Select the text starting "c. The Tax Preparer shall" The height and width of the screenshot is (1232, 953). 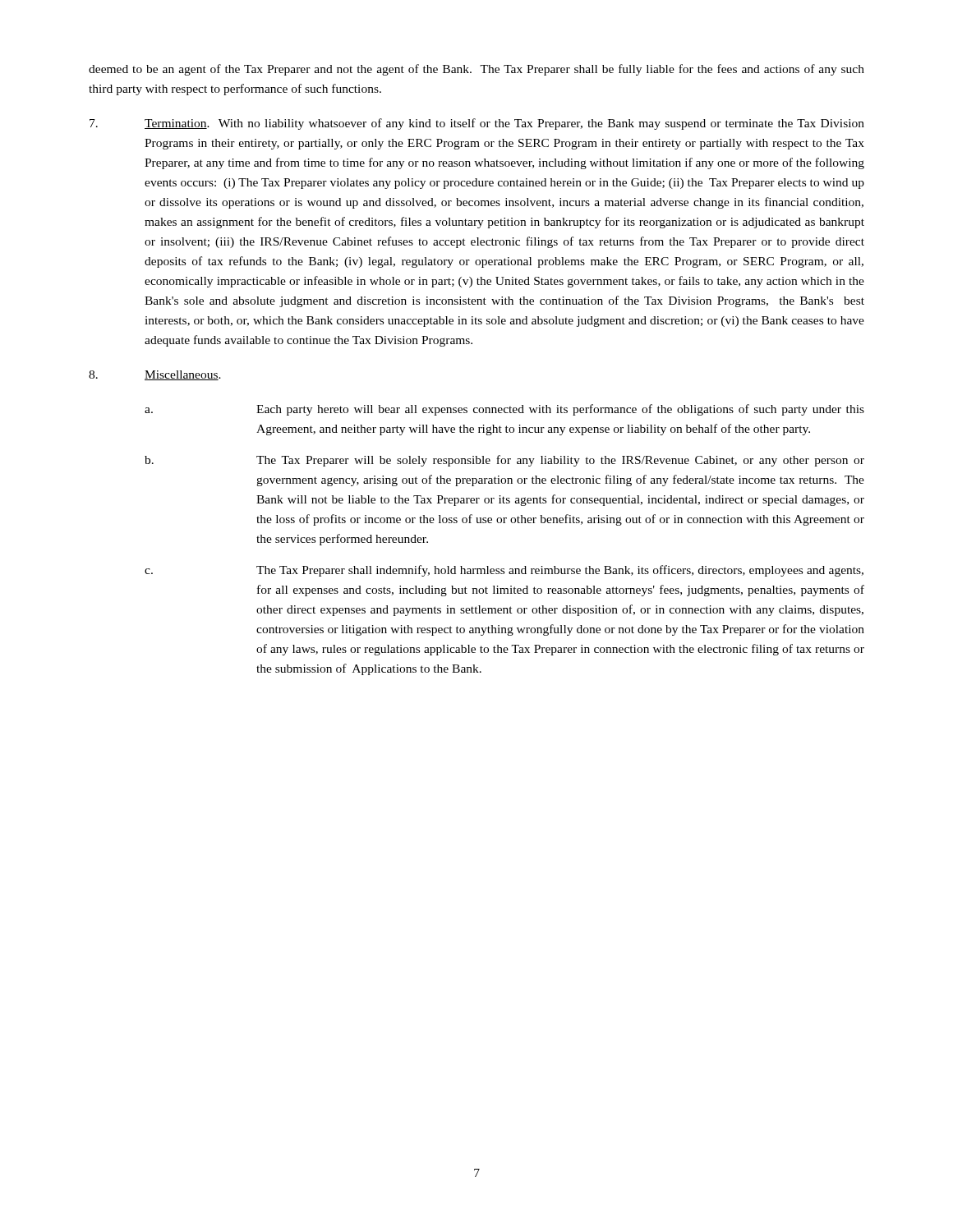point(476,620)
